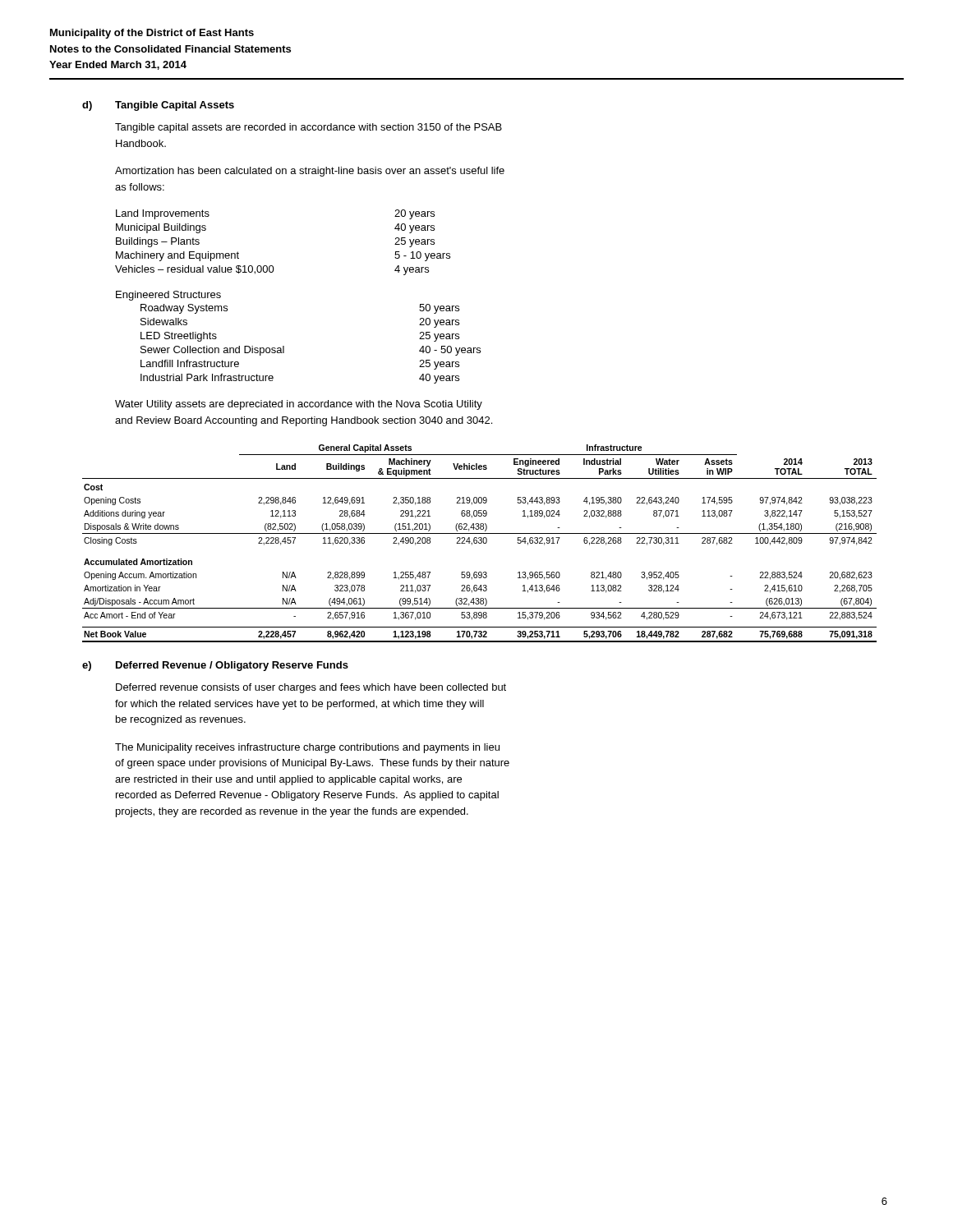This screenshot has width=953, height=1232.
Task: Locate the list item containing "Sewer Collection and"
Action: pos(209,350)
